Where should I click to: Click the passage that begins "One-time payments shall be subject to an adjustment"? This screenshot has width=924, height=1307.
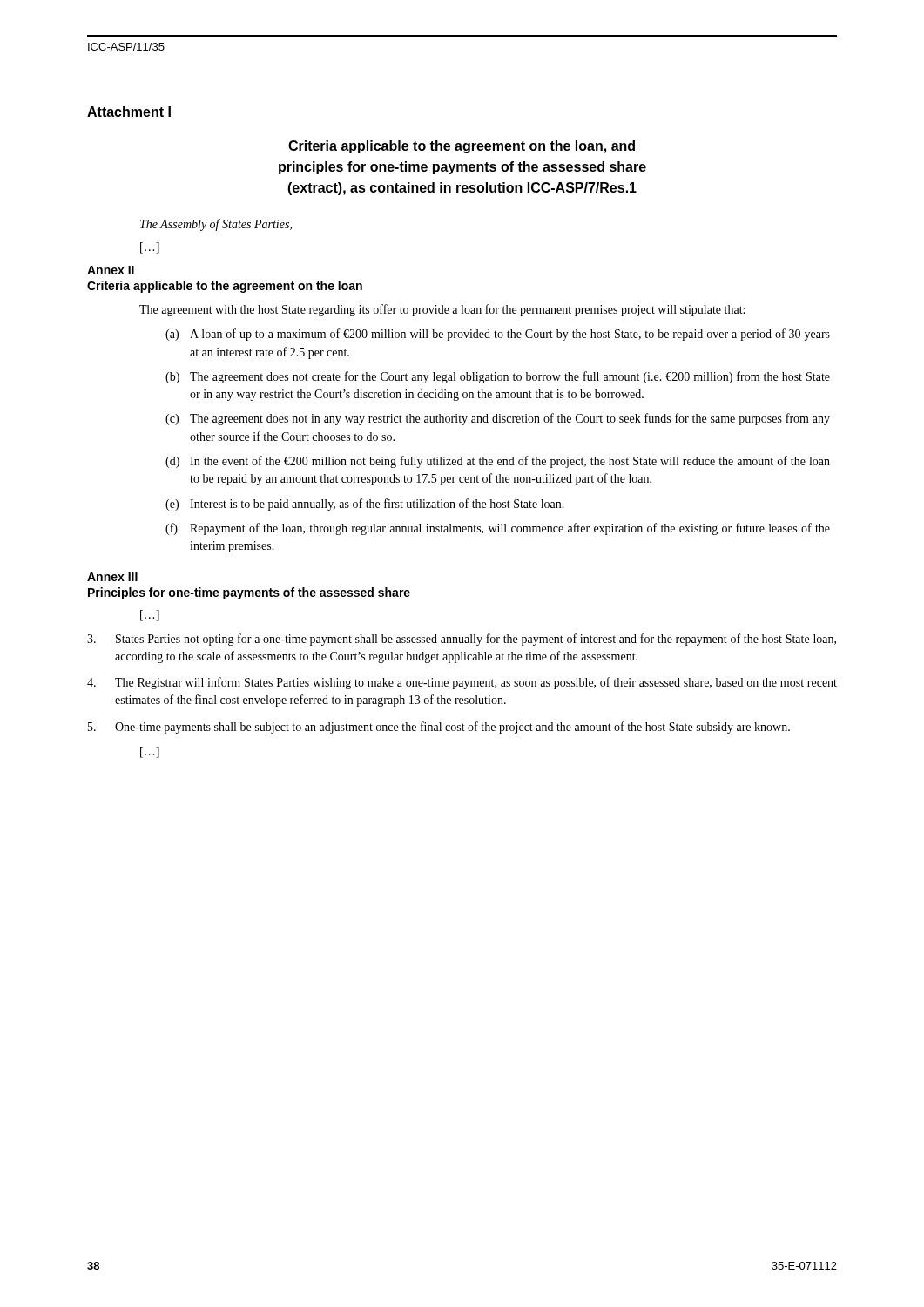coord(462,727)
